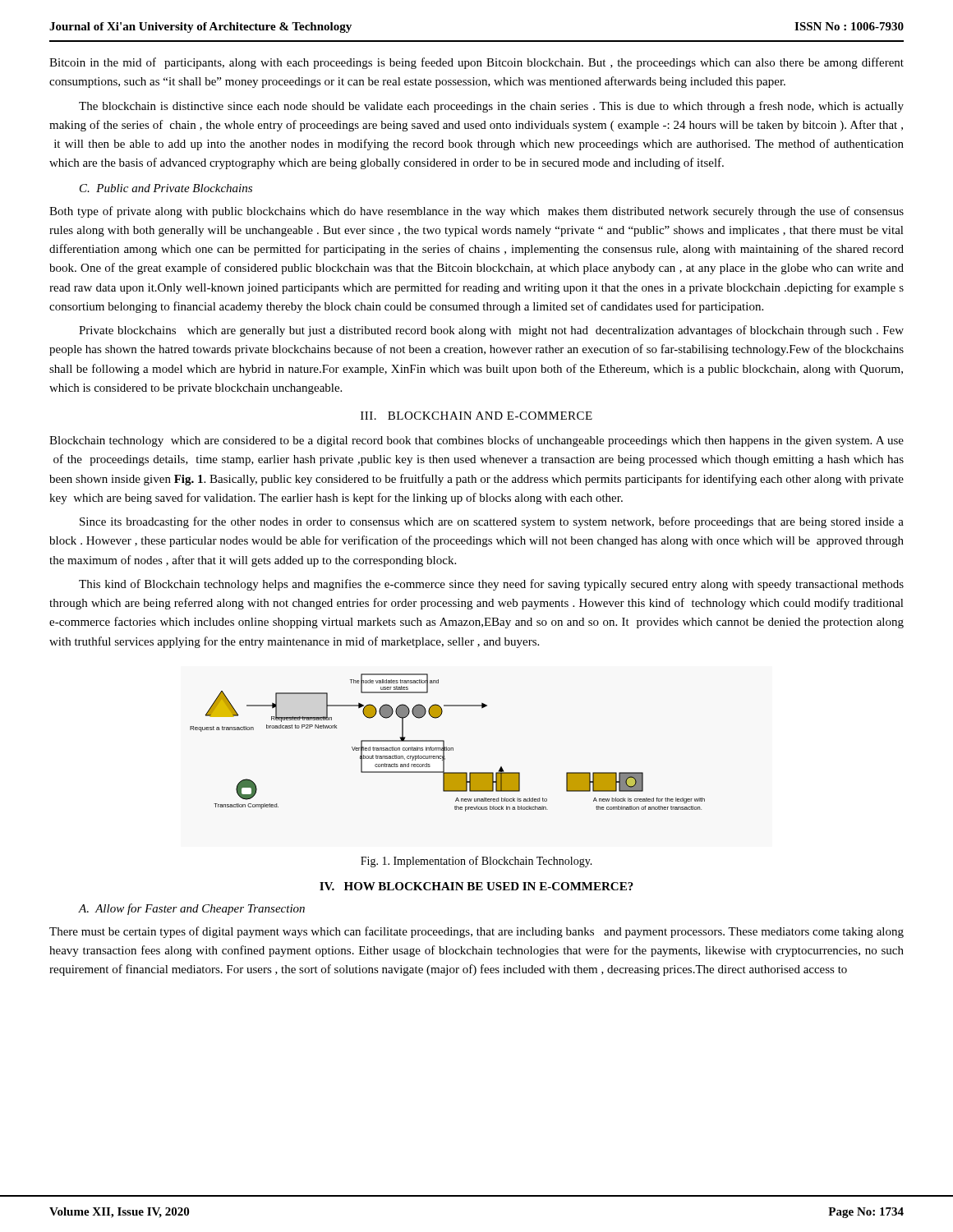The image size is (953, 1232).
Task: Point to the block beginning "There must be"
Action: click(476, 951)
